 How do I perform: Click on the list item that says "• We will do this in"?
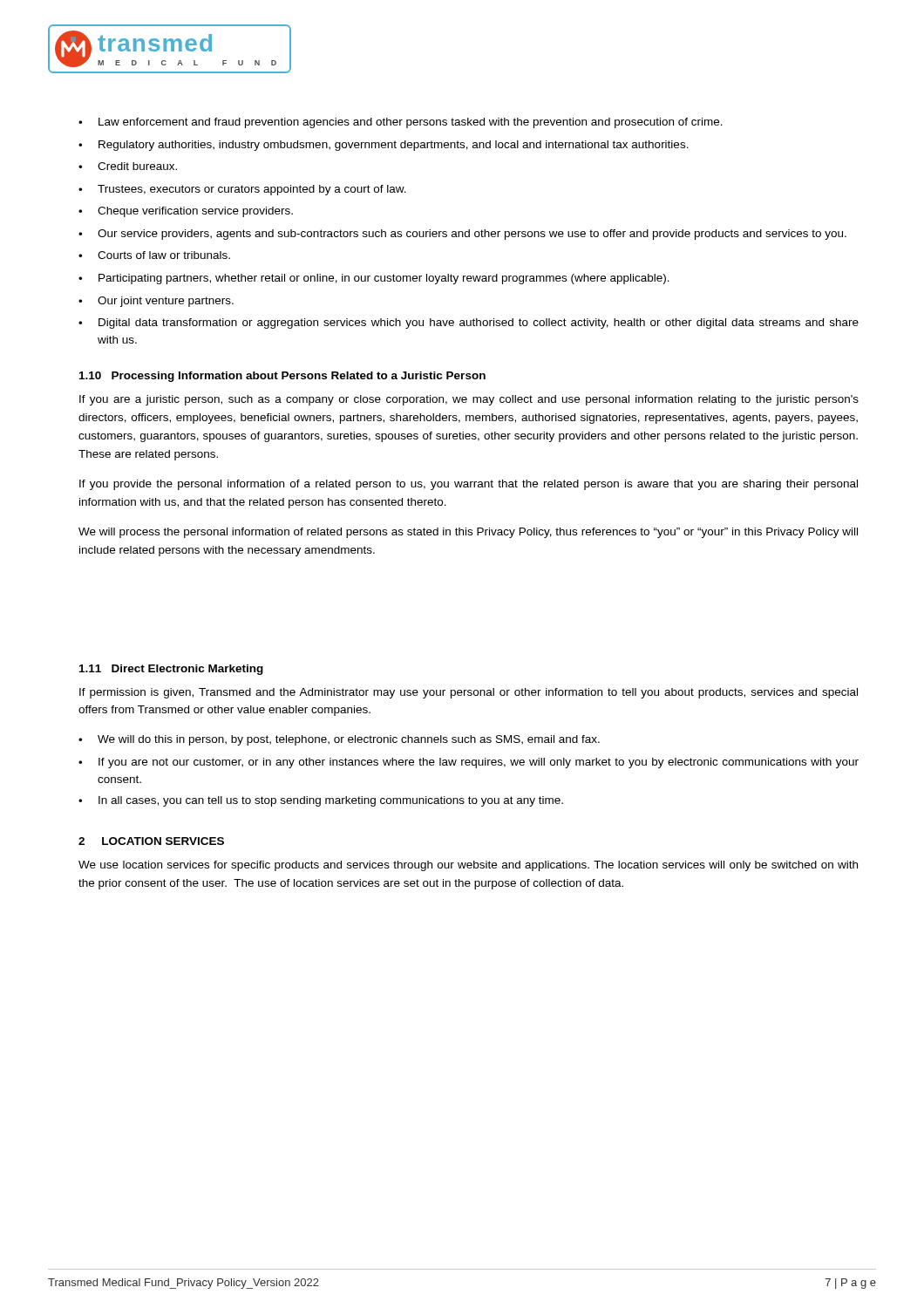click(x=469, y=740)
